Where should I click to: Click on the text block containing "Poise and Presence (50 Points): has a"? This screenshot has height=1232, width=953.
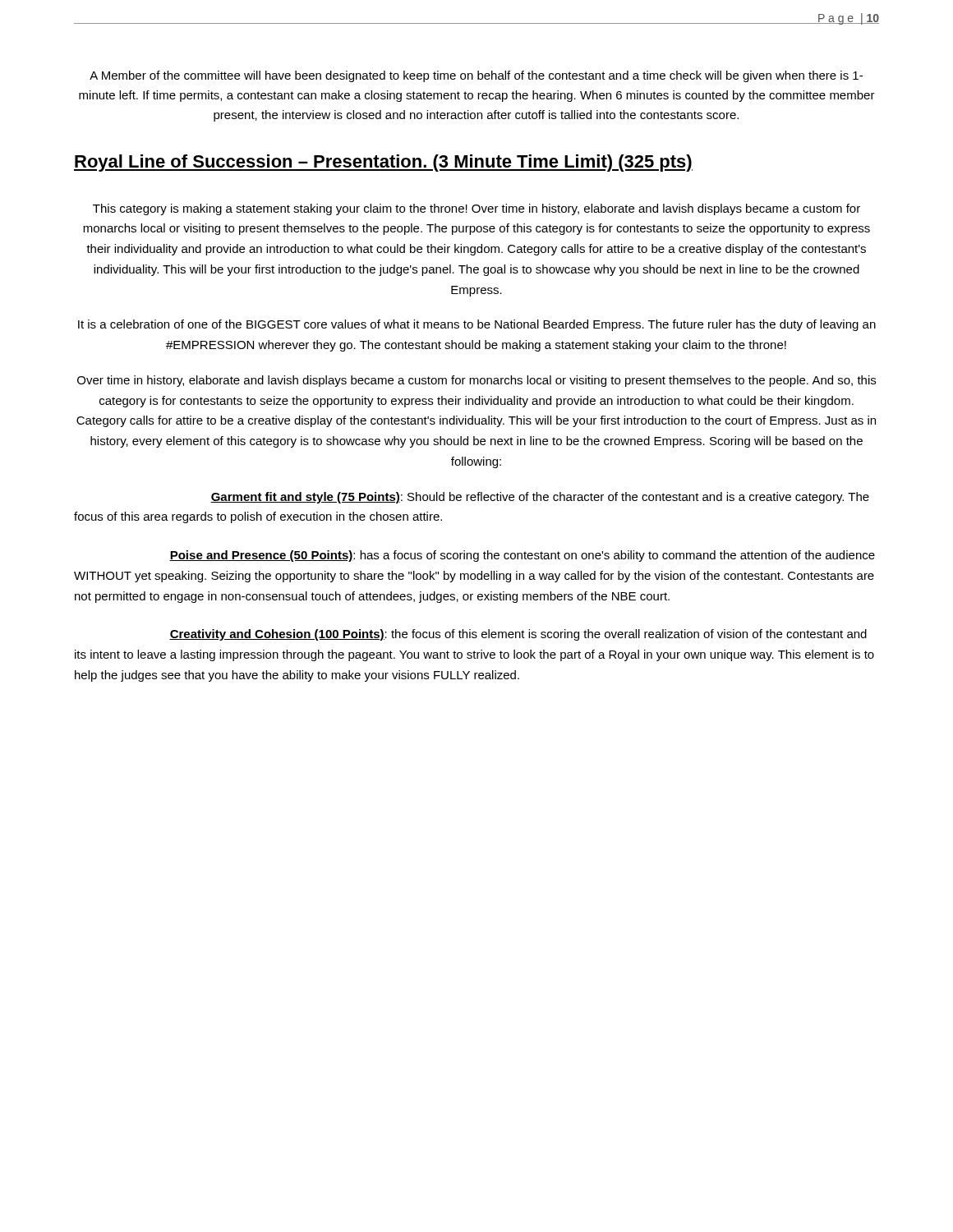pos(474,575)
